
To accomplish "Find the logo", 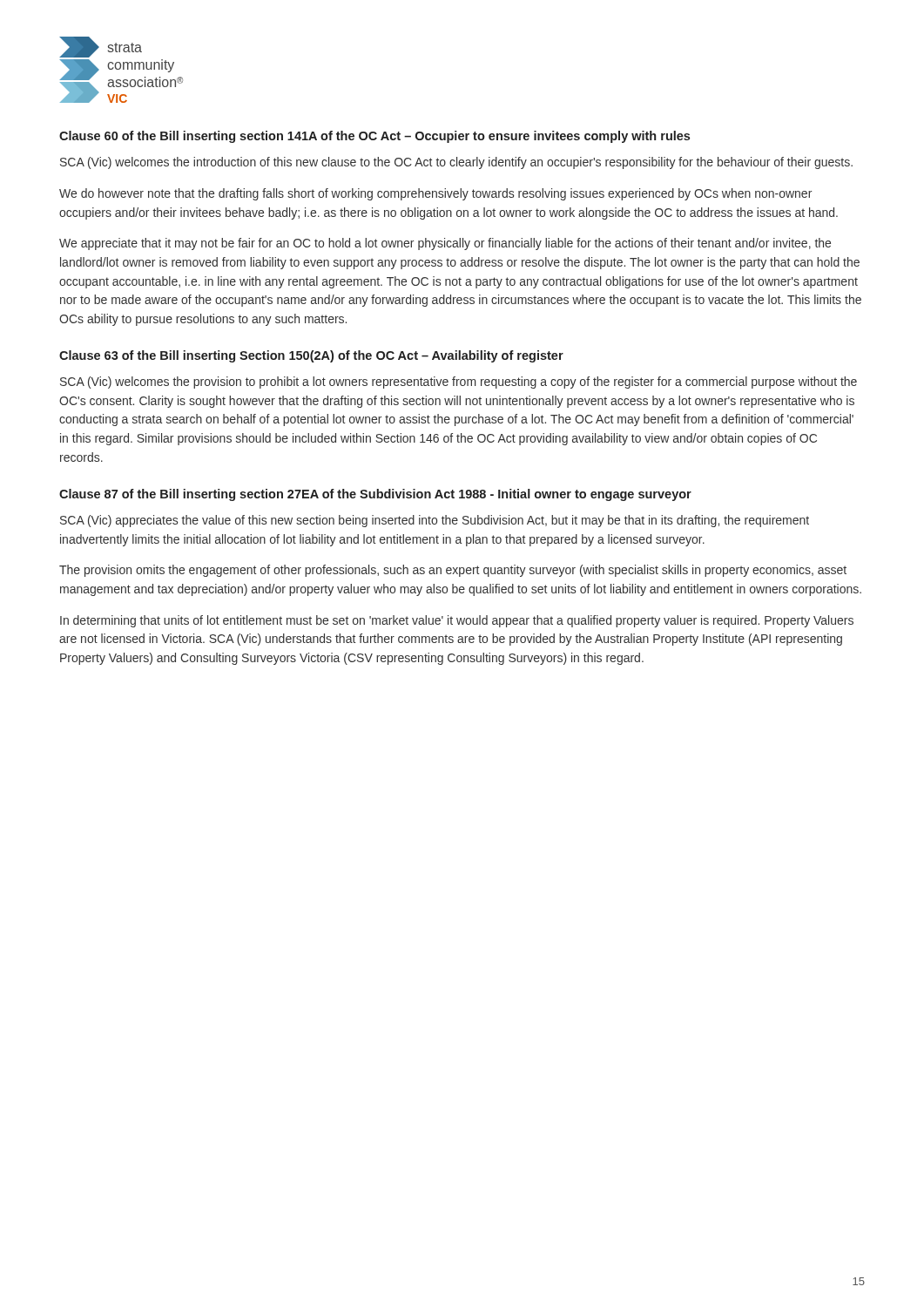I will [x=462, y=68].
